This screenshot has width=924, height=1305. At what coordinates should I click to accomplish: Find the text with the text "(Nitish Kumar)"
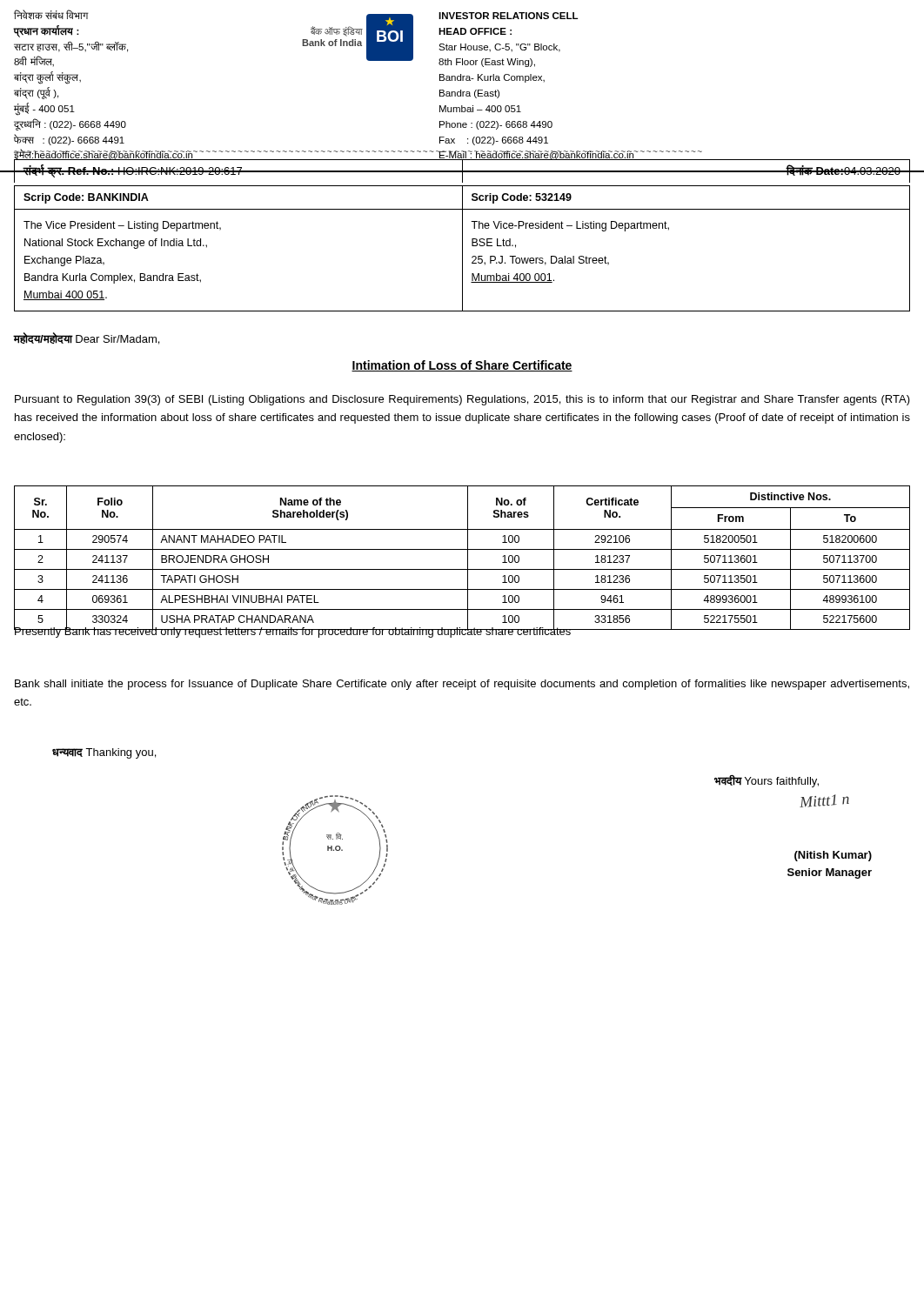point(833,855)
